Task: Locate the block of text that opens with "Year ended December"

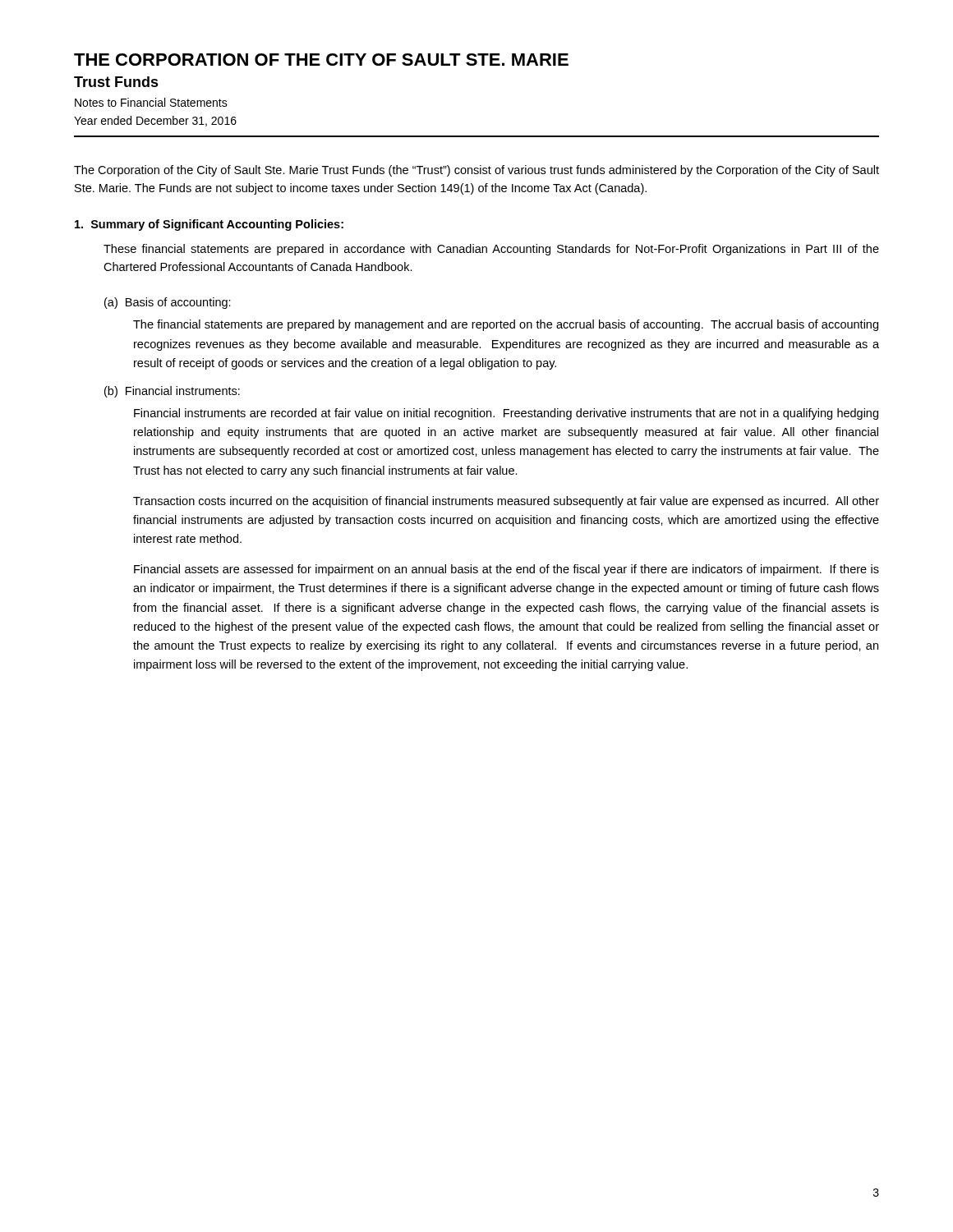Action: tap(155, 121)
